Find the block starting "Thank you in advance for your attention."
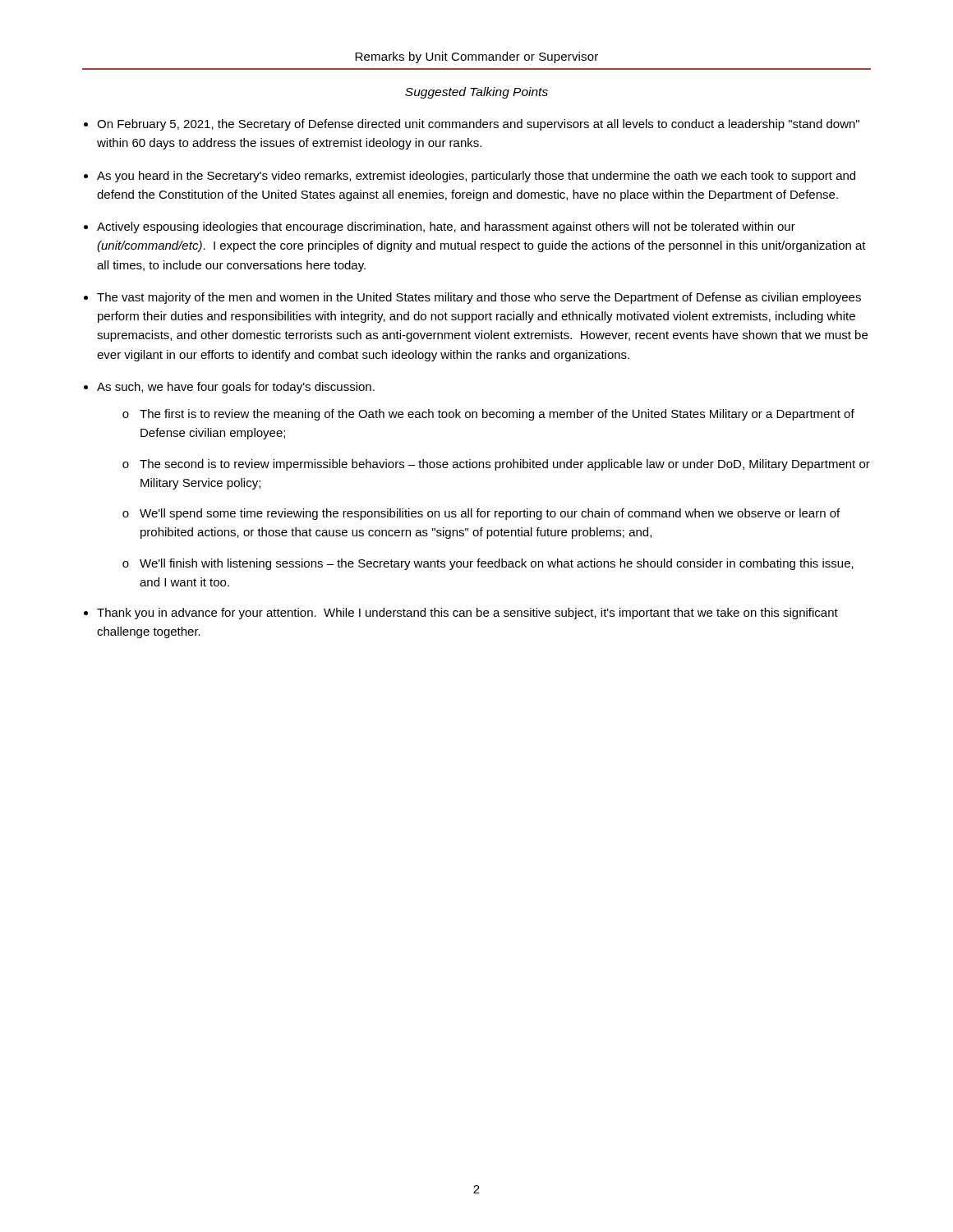The height and width of the screenshot is (1232, 953). (x=467, y=622)
